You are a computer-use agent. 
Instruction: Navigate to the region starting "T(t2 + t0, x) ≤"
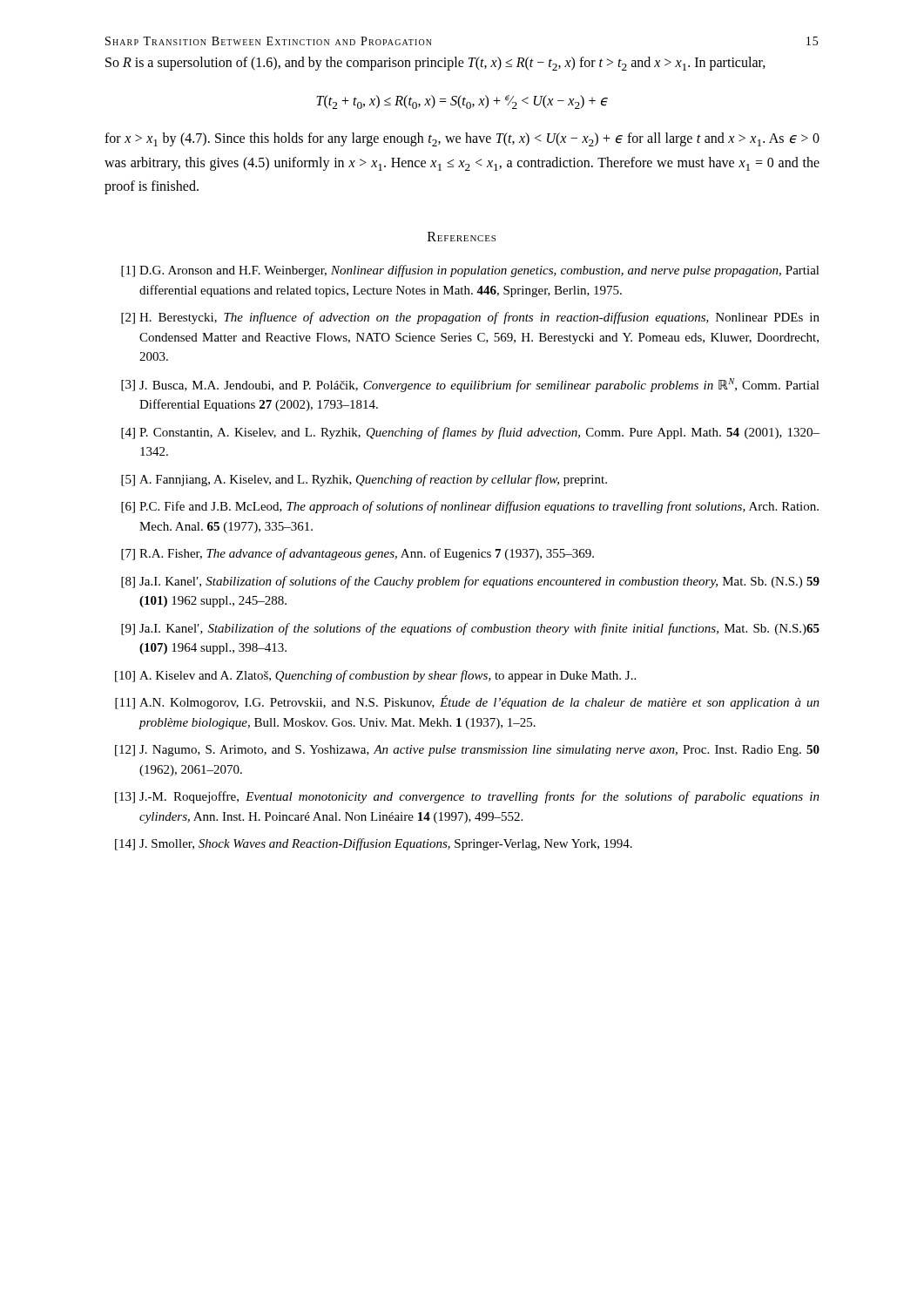pos(462,102)
